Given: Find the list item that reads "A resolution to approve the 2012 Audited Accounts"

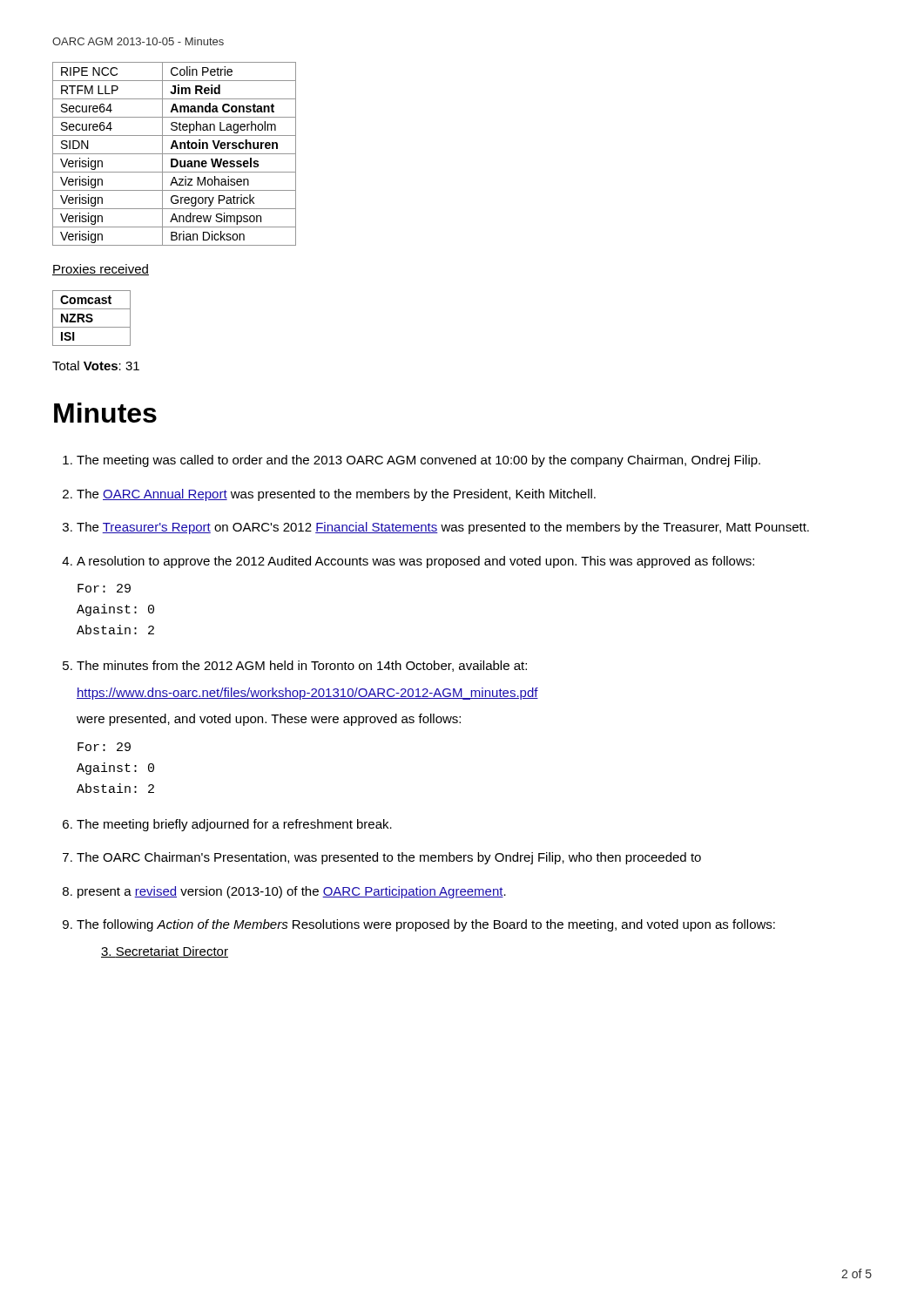Looking at the screenshot, I should [x=415, y=562].
